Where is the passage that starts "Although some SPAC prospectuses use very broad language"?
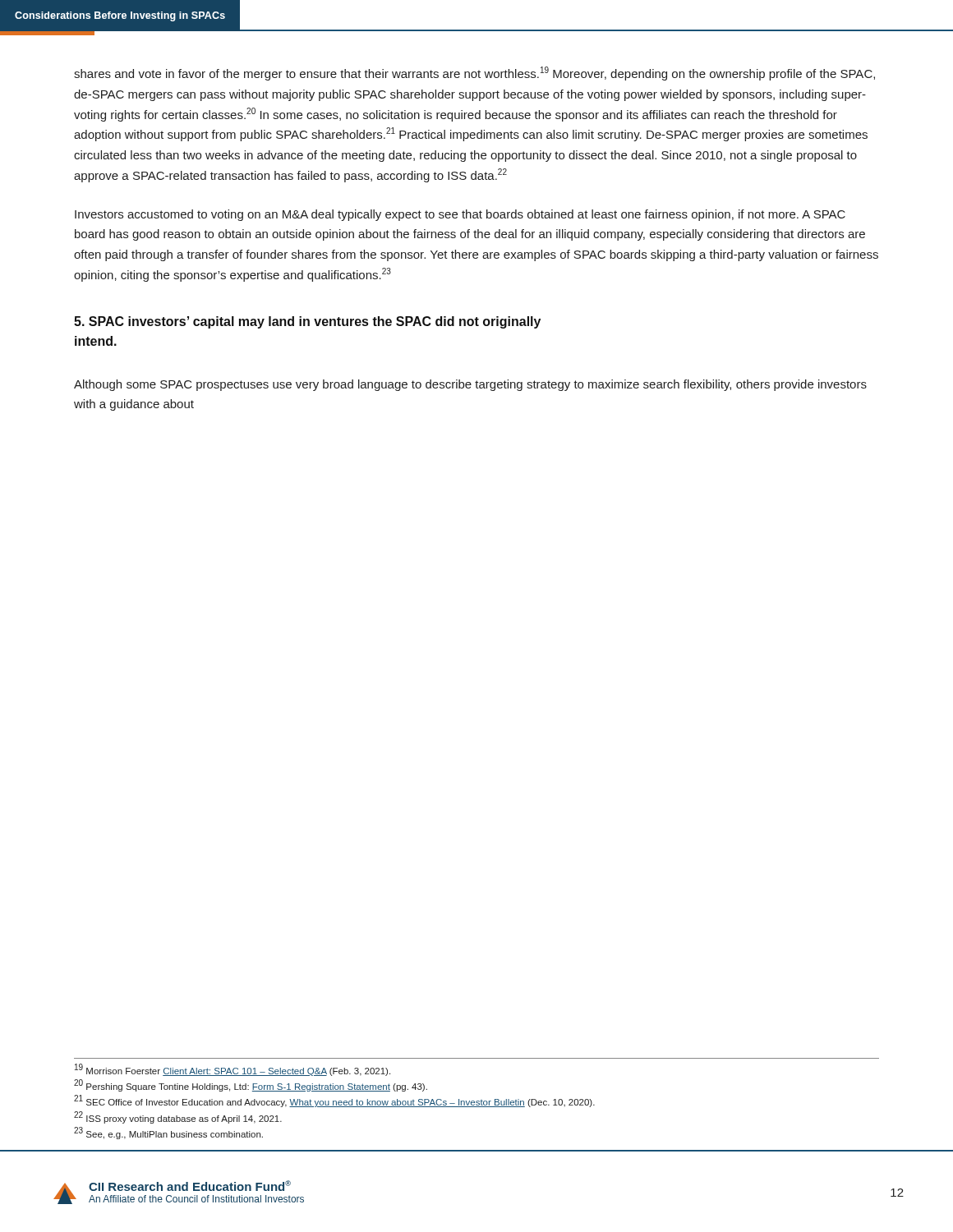Viewport: 953px width, 1232px height. click(470, 394)
